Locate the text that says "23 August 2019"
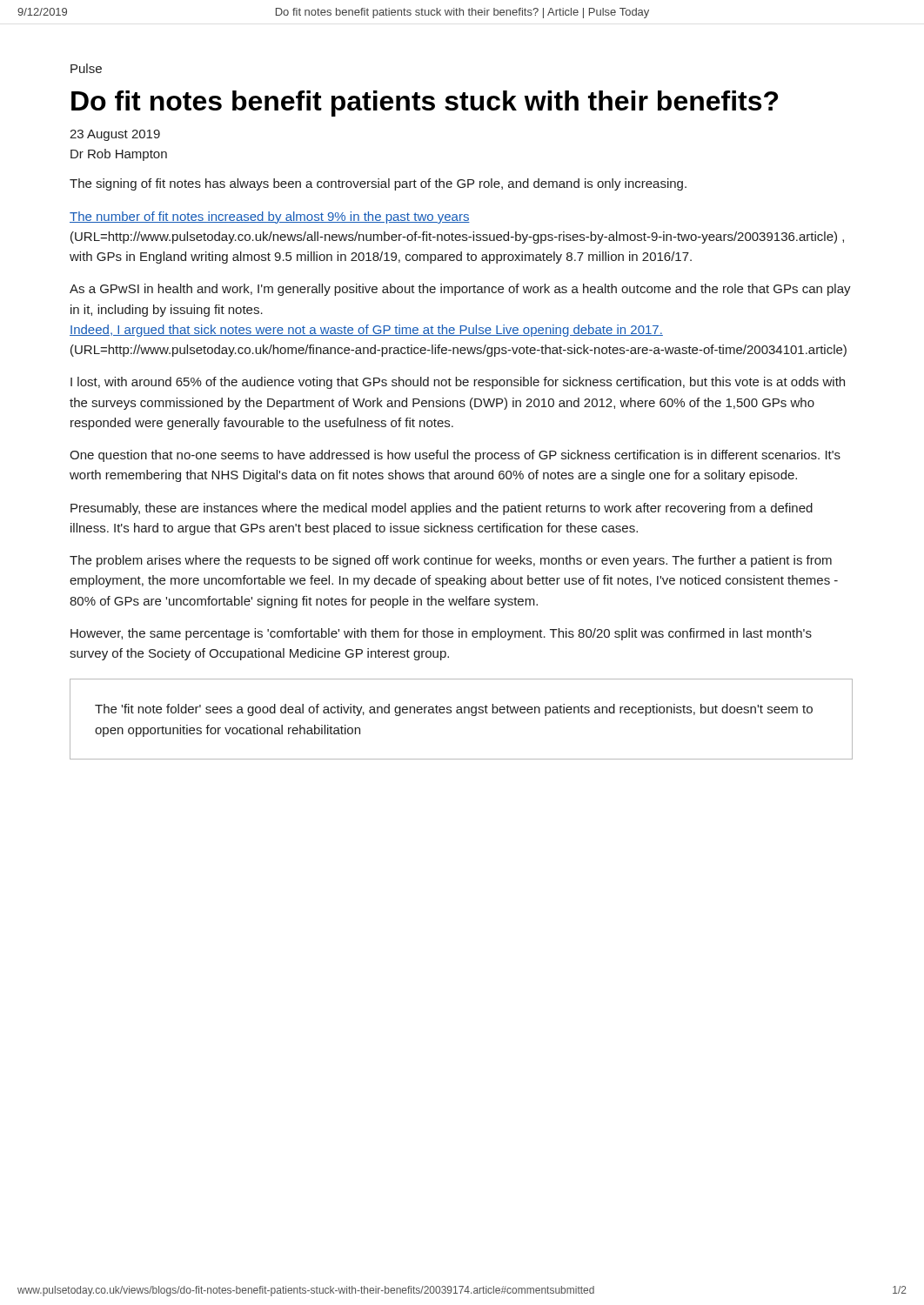The width and height of the screenshot is (924, 1305). pyautogui.click(x=115, y=134)
